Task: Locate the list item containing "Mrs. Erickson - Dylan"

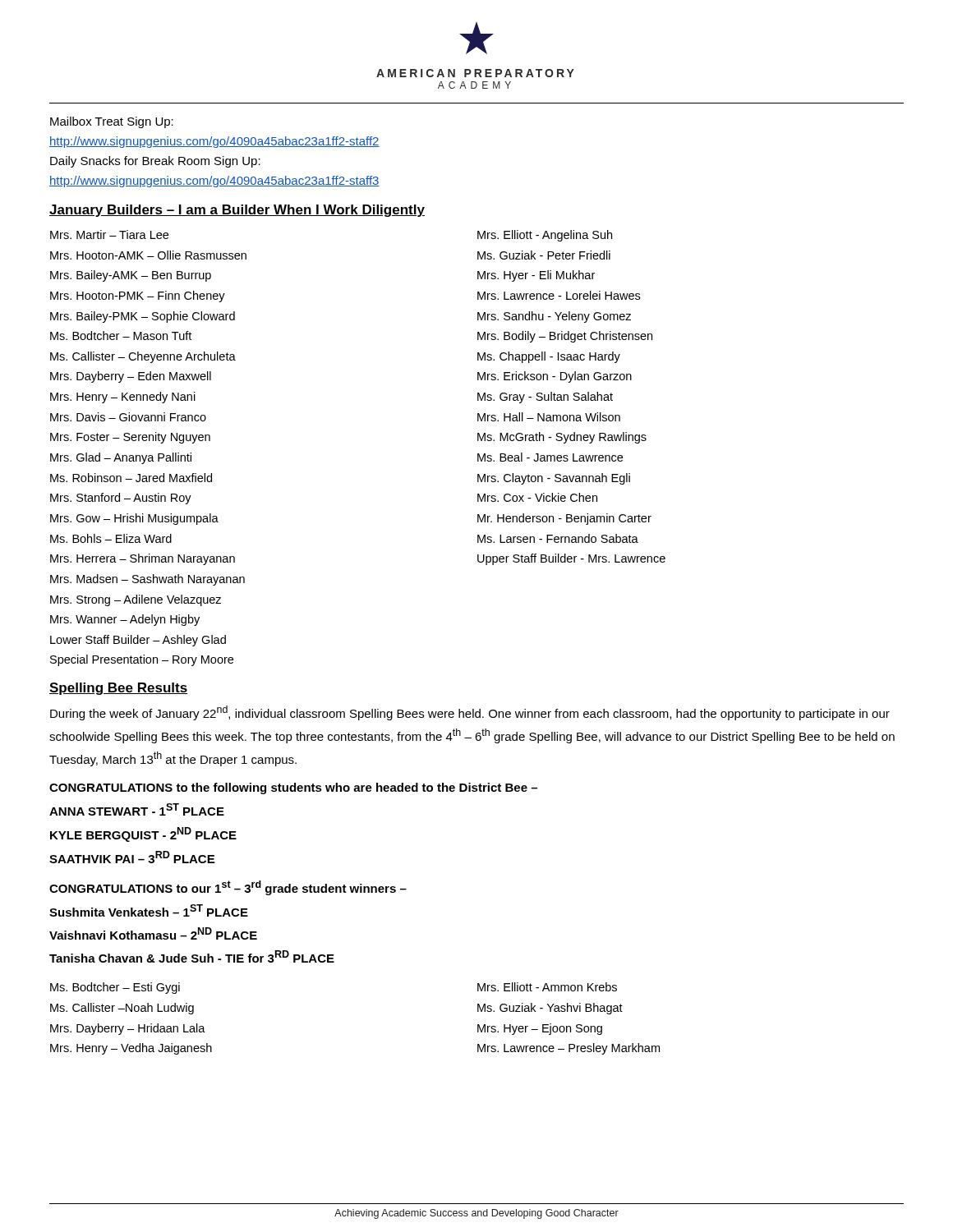Action: point(554,377)
